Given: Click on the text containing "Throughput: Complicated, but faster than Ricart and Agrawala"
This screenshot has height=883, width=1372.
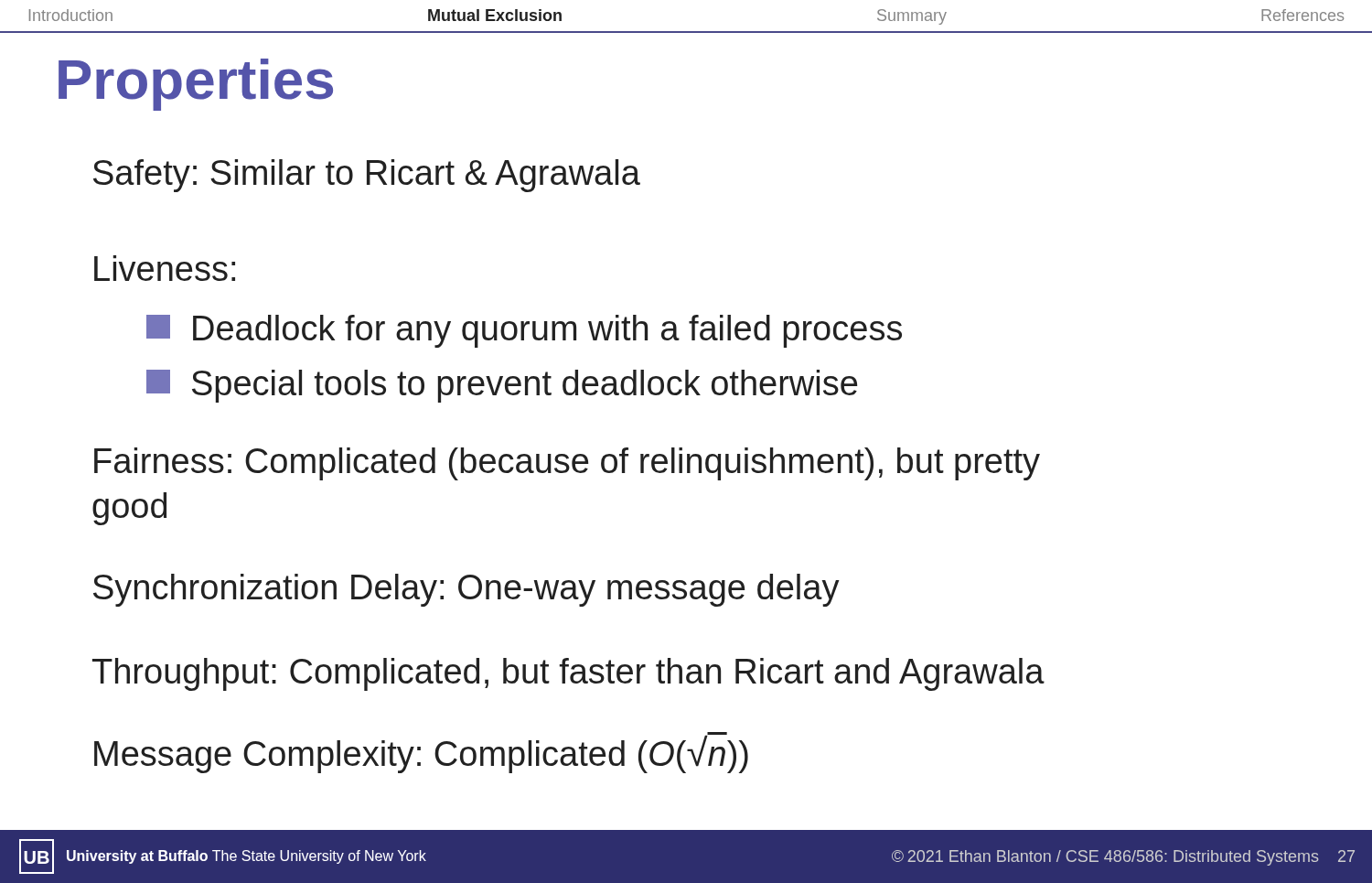Looking at the screenshot, I should [x=568, y=672].
